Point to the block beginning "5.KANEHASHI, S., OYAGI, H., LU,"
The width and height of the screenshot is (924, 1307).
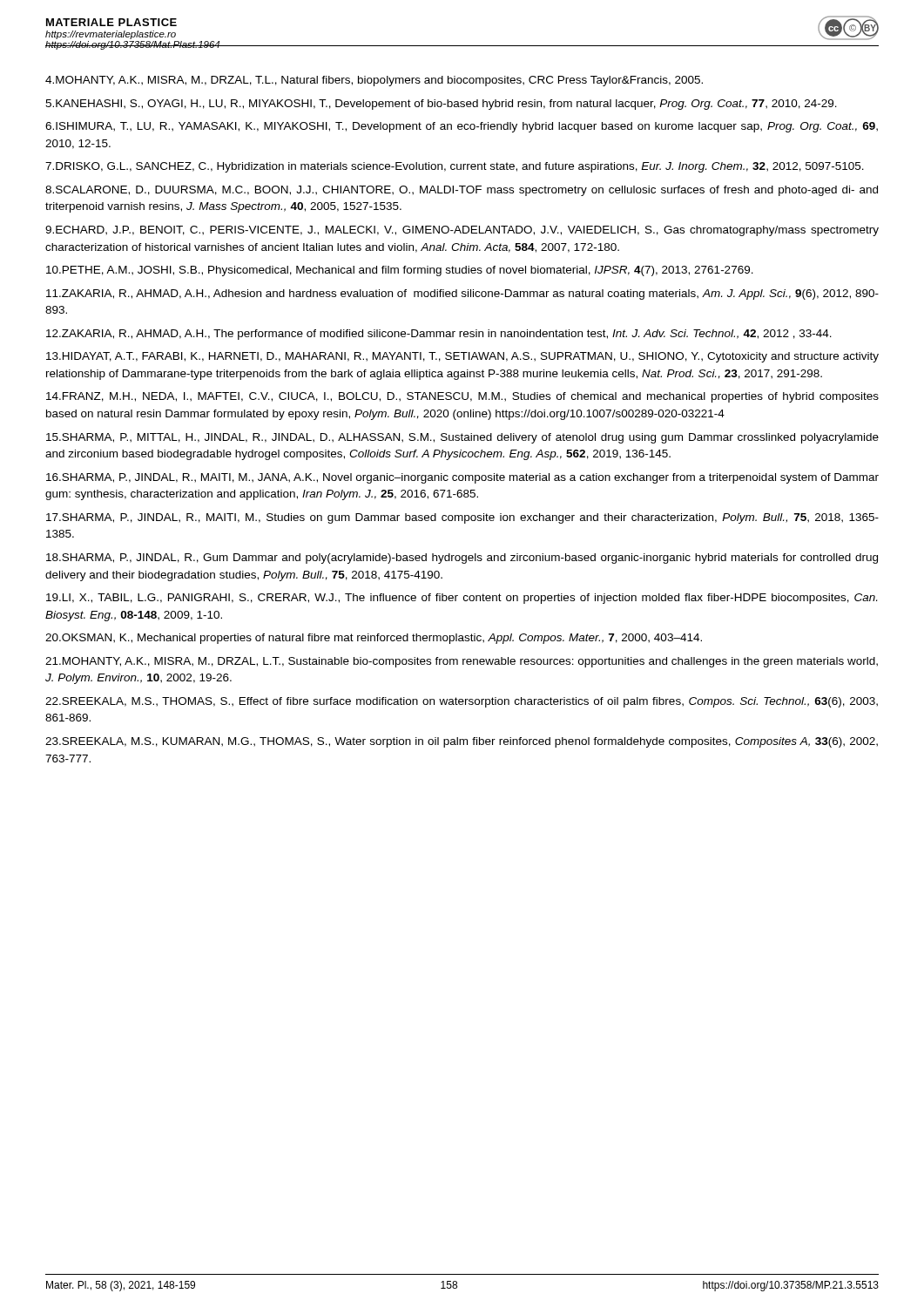441,103
